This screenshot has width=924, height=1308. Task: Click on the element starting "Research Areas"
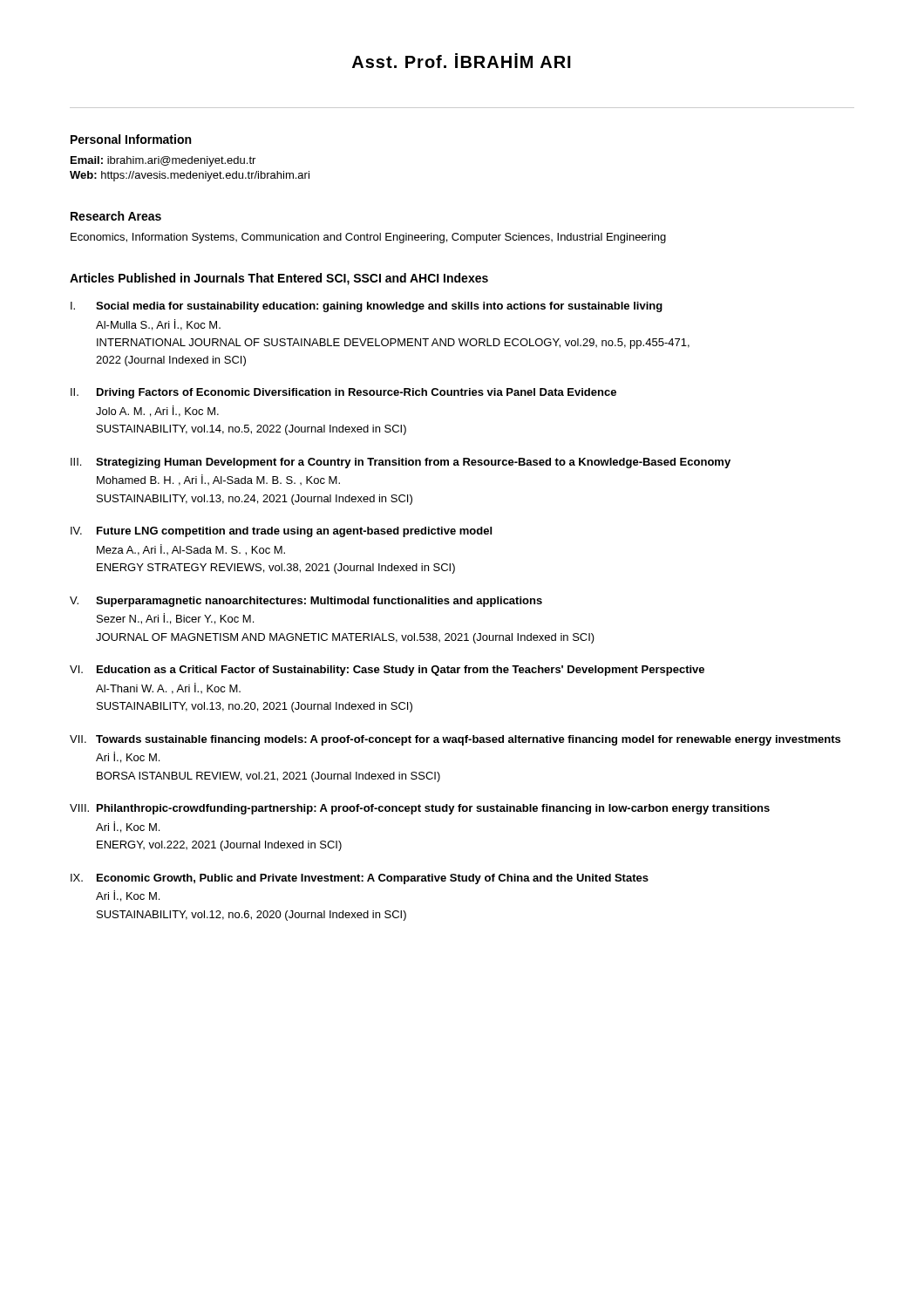(116, 216)
